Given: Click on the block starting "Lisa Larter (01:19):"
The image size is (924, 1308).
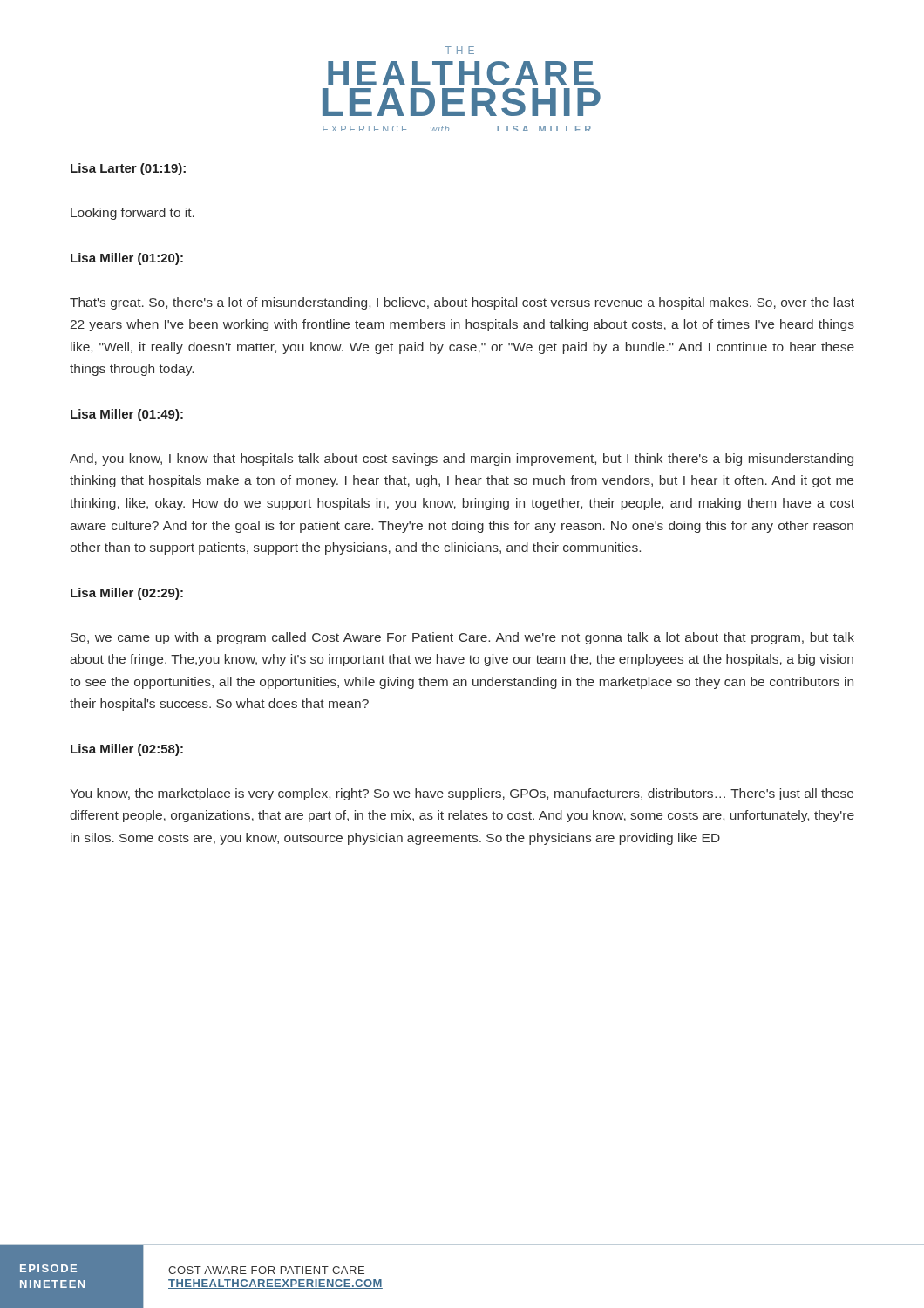Looking at the screenshot, I should pyautogui.click(x=128, y=169).
